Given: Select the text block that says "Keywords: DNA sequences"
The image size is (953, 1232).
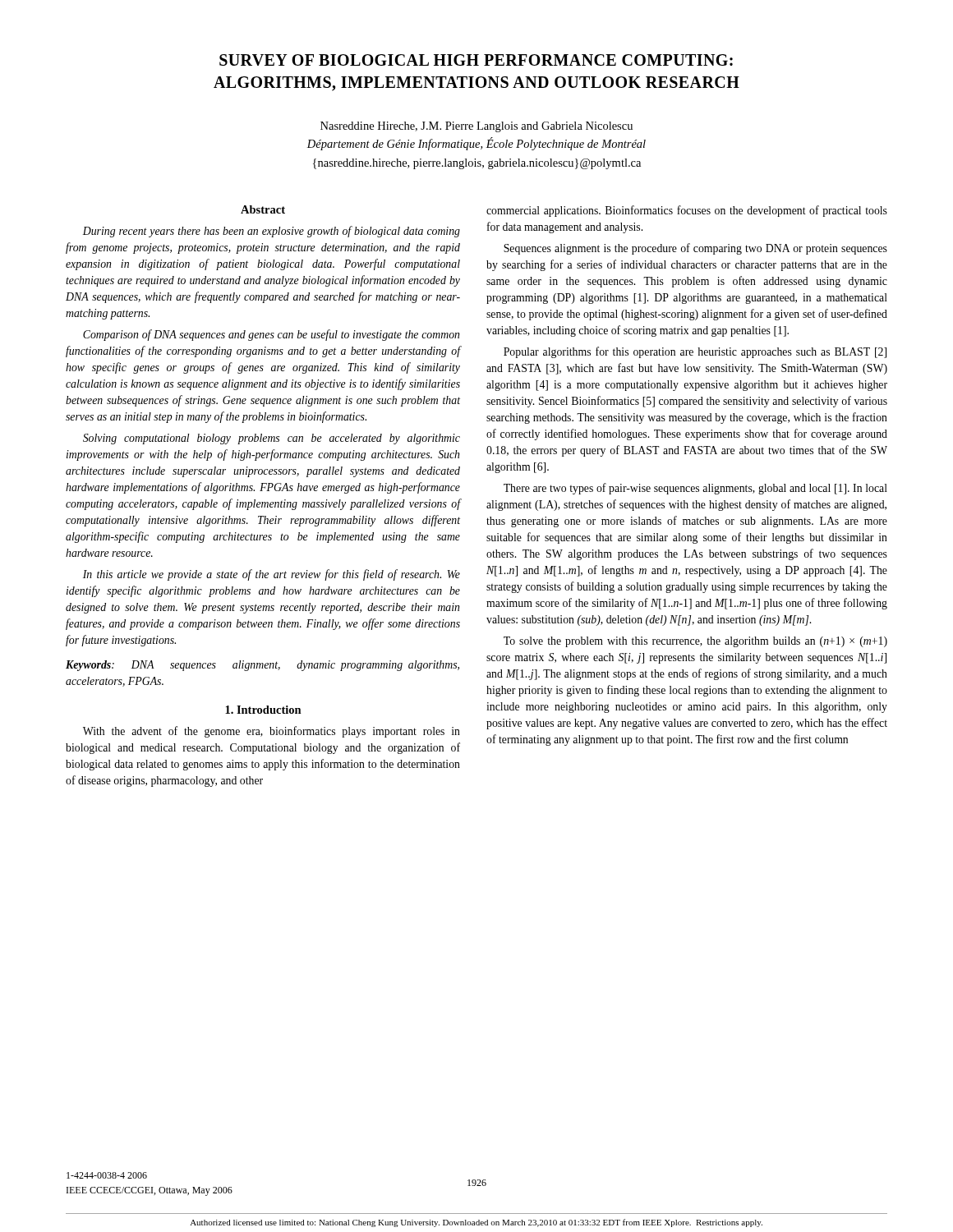Looking at the screenshot, I should [263, 673].
